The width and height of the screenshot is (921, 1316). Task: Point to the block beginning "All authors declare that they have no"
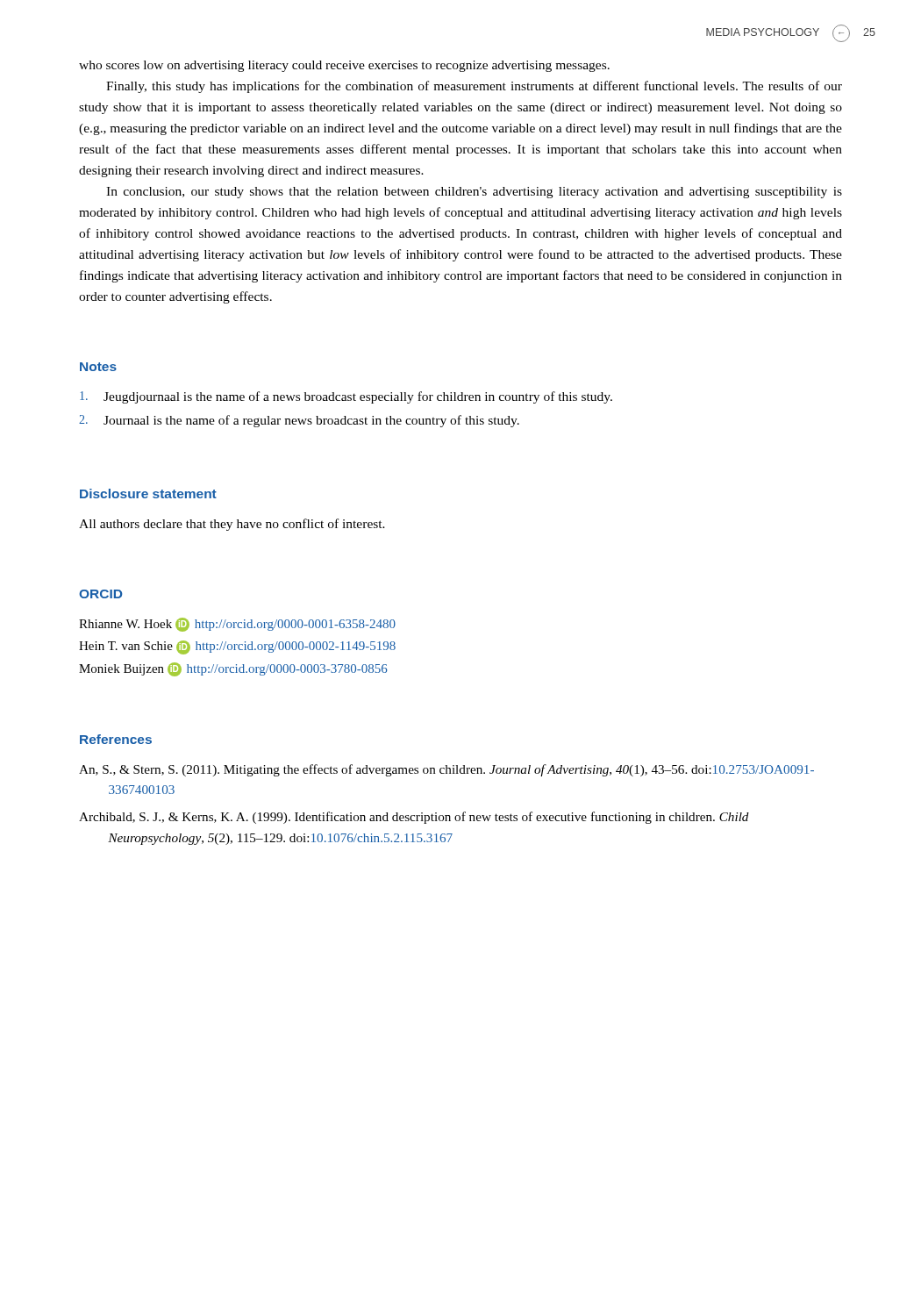232,523
